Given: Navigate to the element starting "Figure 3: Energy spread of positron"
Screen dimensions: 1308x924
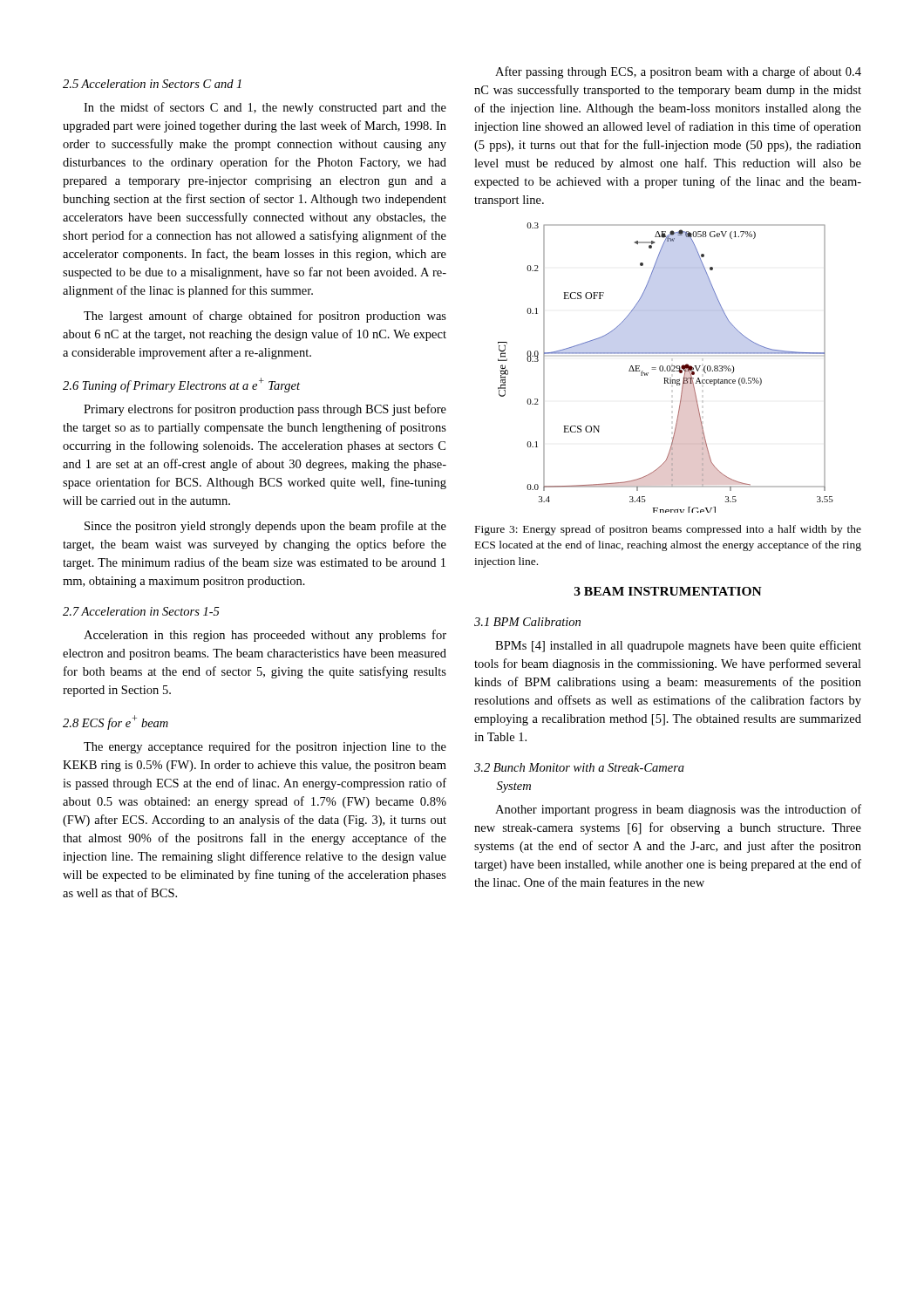Looking at the screenshot, I should (x=668, y=545).
